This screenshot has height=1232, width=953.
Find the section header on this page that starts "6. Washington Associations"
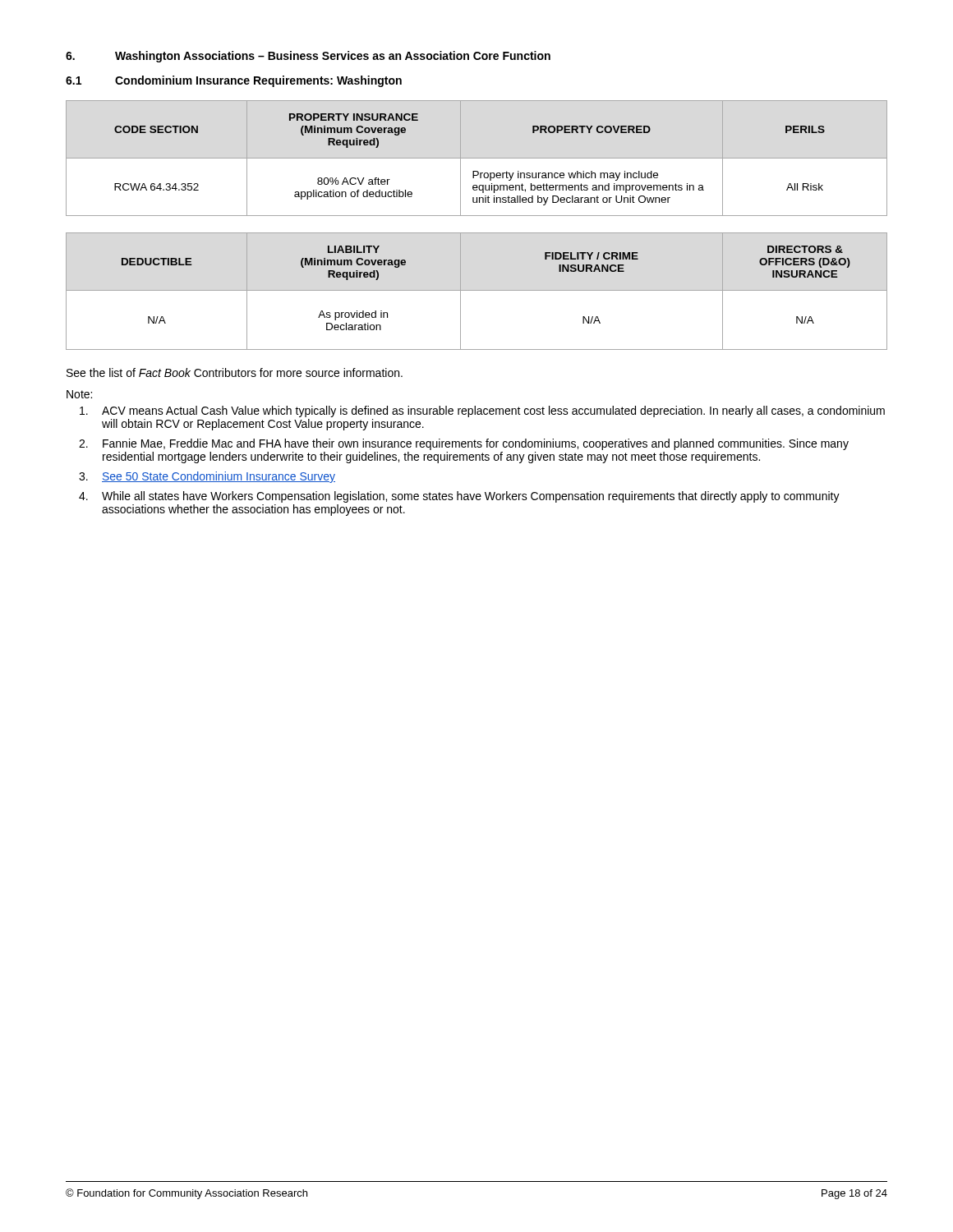[x=308, y=56]
